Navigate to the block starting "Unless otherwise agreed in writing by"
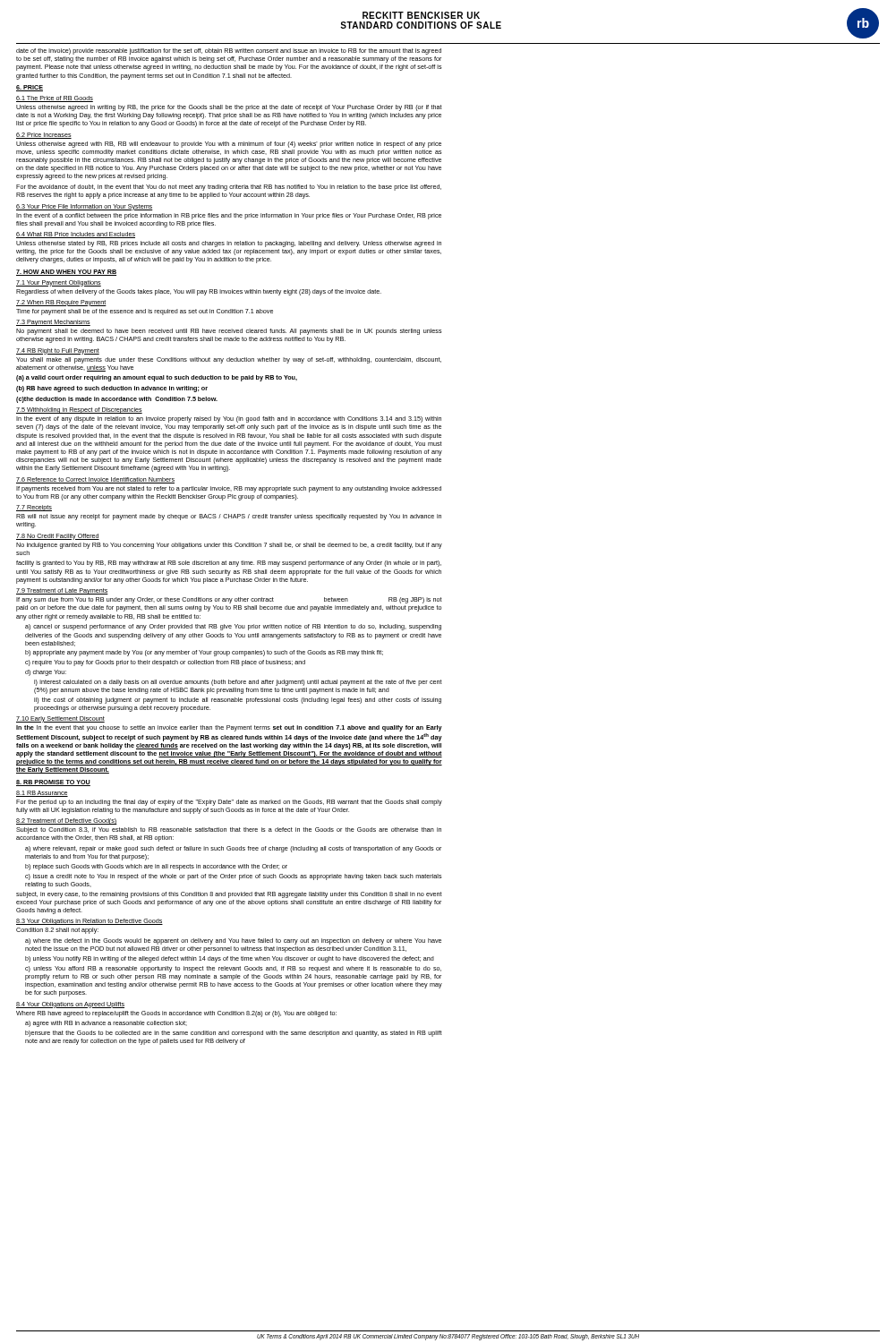This screenshot has width=896, height=1343. pyautogui.click(x=229, y=115)
